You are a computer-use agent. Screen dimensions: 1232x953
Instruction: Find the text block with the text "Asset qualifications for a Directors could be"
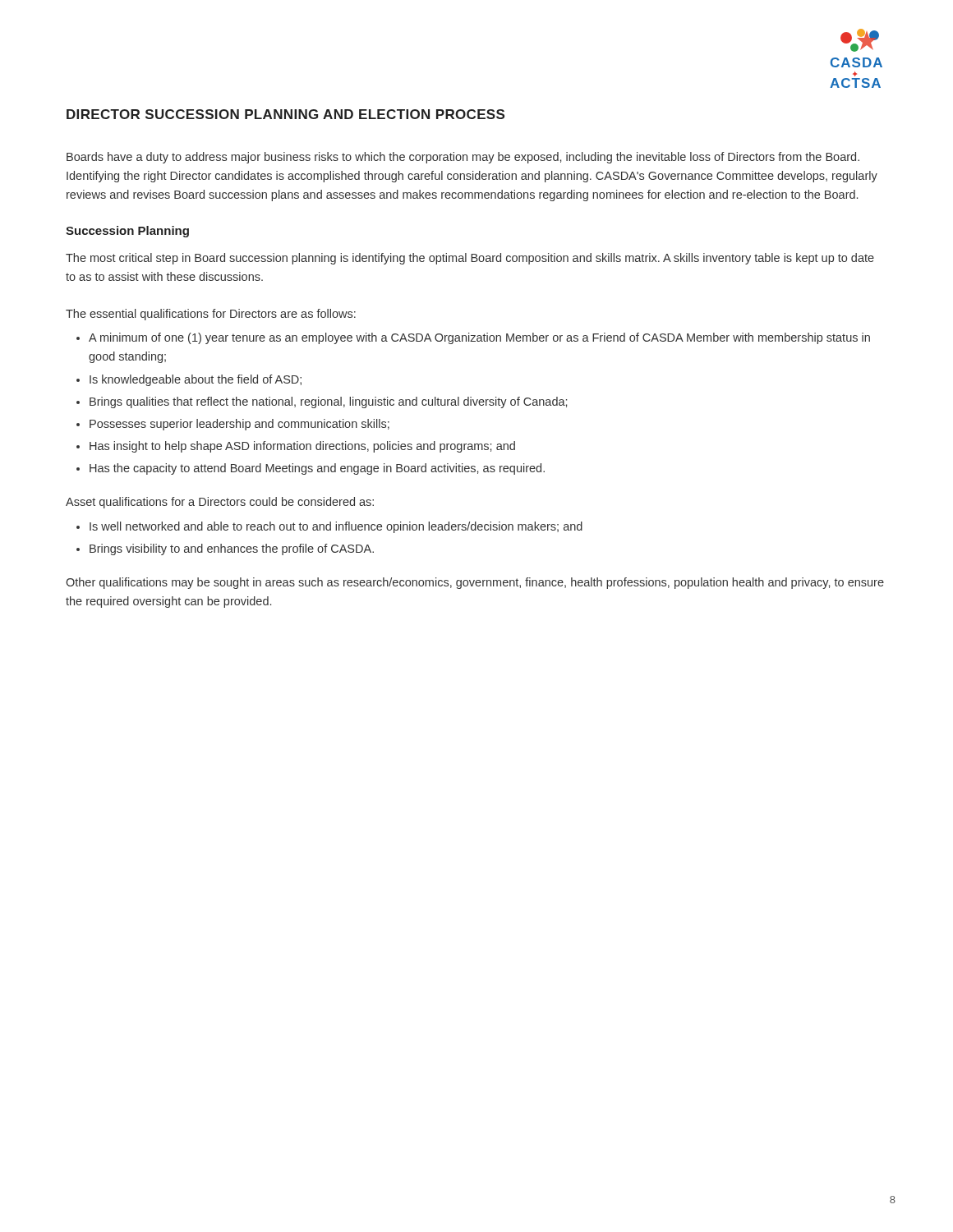tap(220, 502)
